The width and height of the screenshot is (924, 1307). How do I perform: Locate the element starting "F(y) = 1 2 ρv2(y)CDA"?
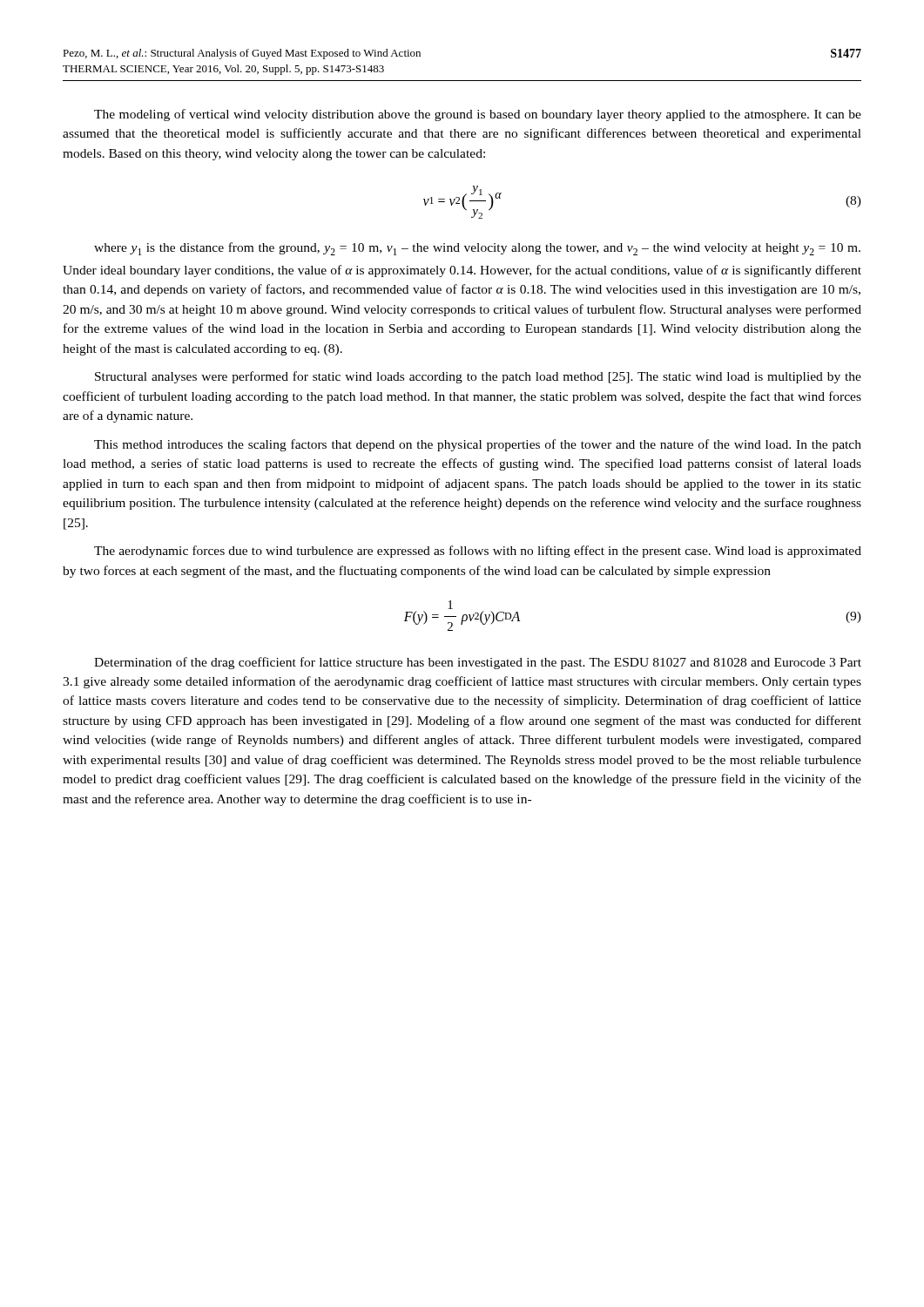(x=450, y=605)
